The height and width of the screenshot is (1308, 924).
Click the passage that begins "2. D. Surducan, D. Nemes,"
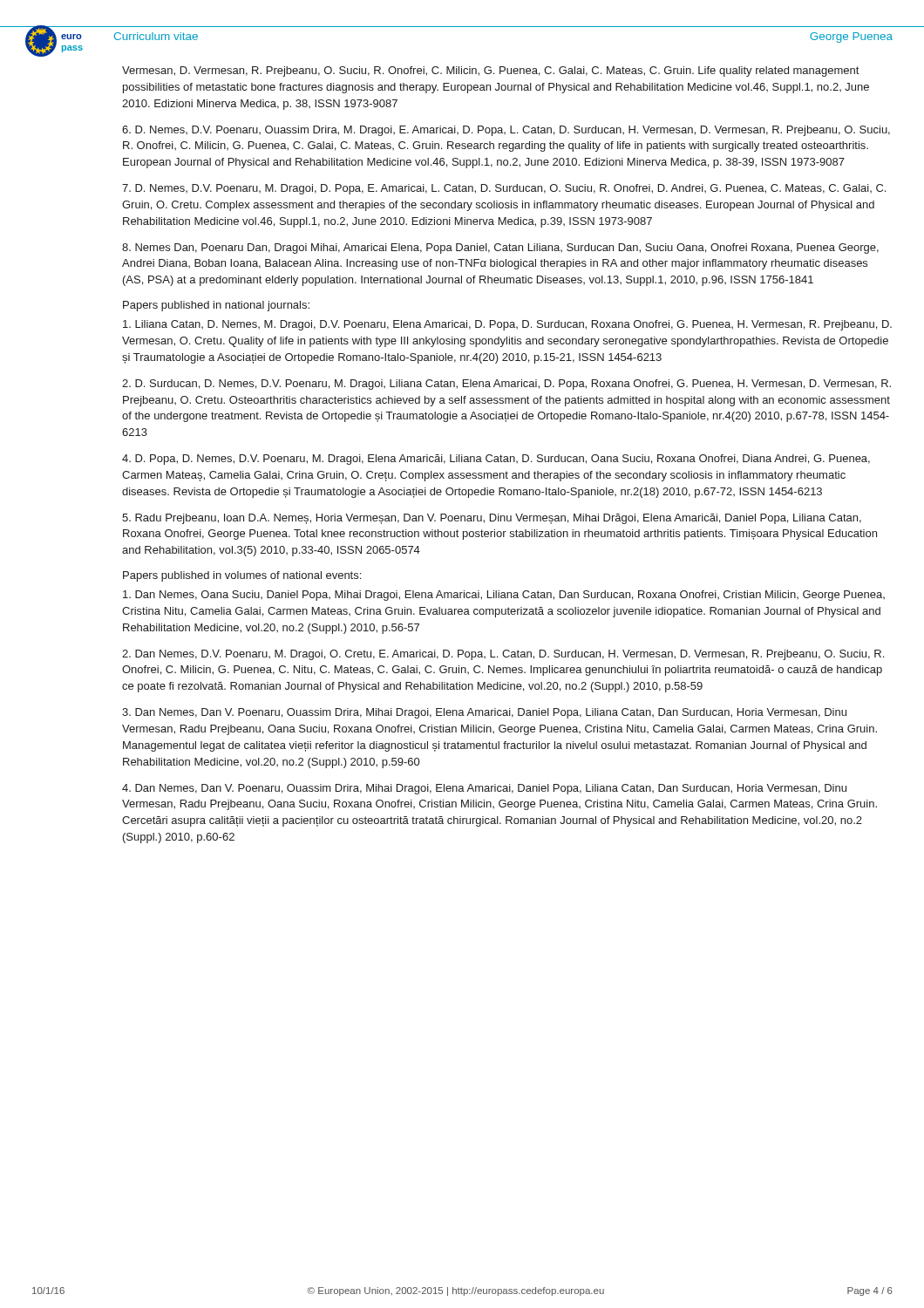507,408
